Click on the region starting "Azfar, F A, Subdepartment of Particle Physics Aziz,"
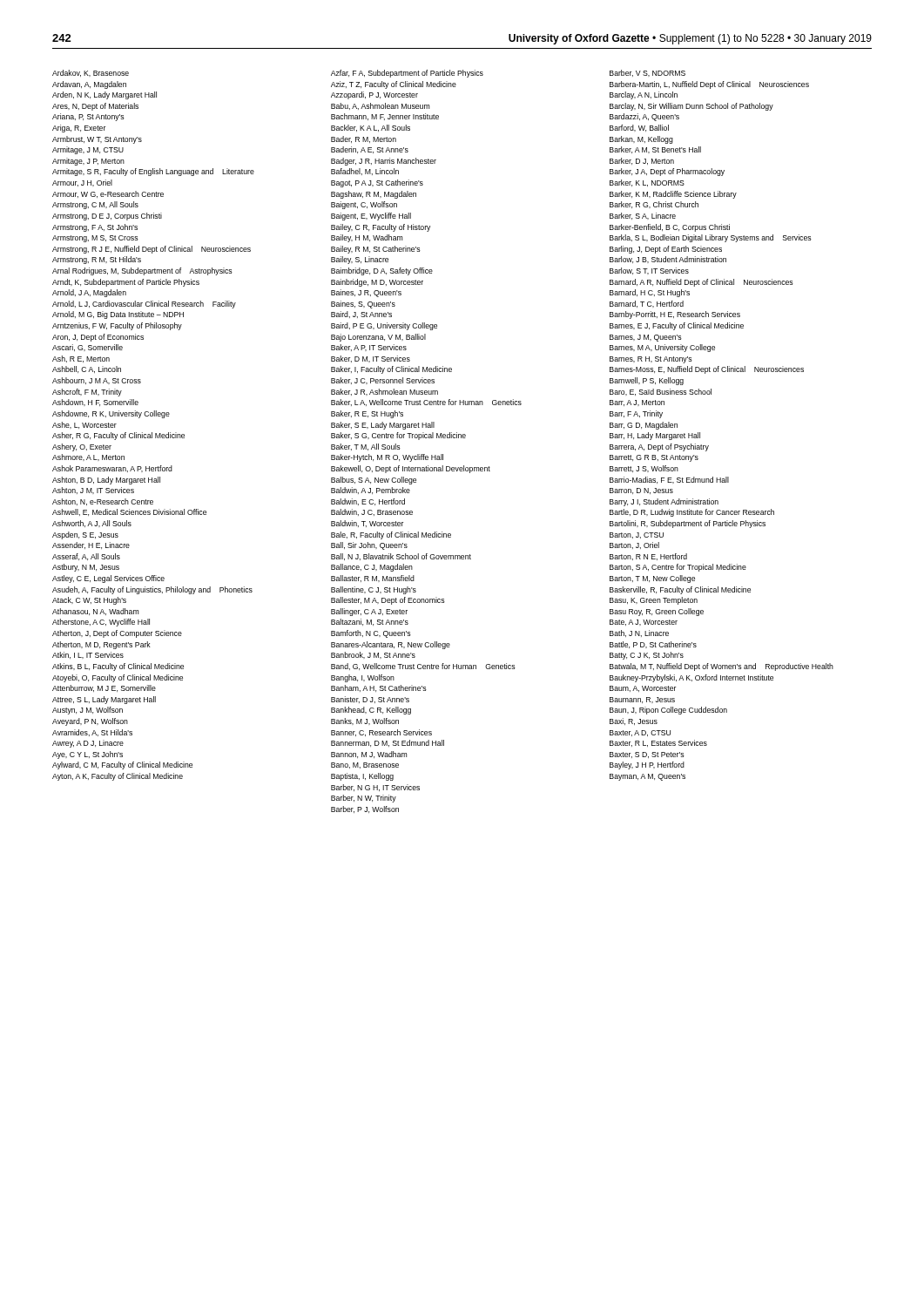Viewport: 924px width, 1307px height. click(x=462, y=442)
